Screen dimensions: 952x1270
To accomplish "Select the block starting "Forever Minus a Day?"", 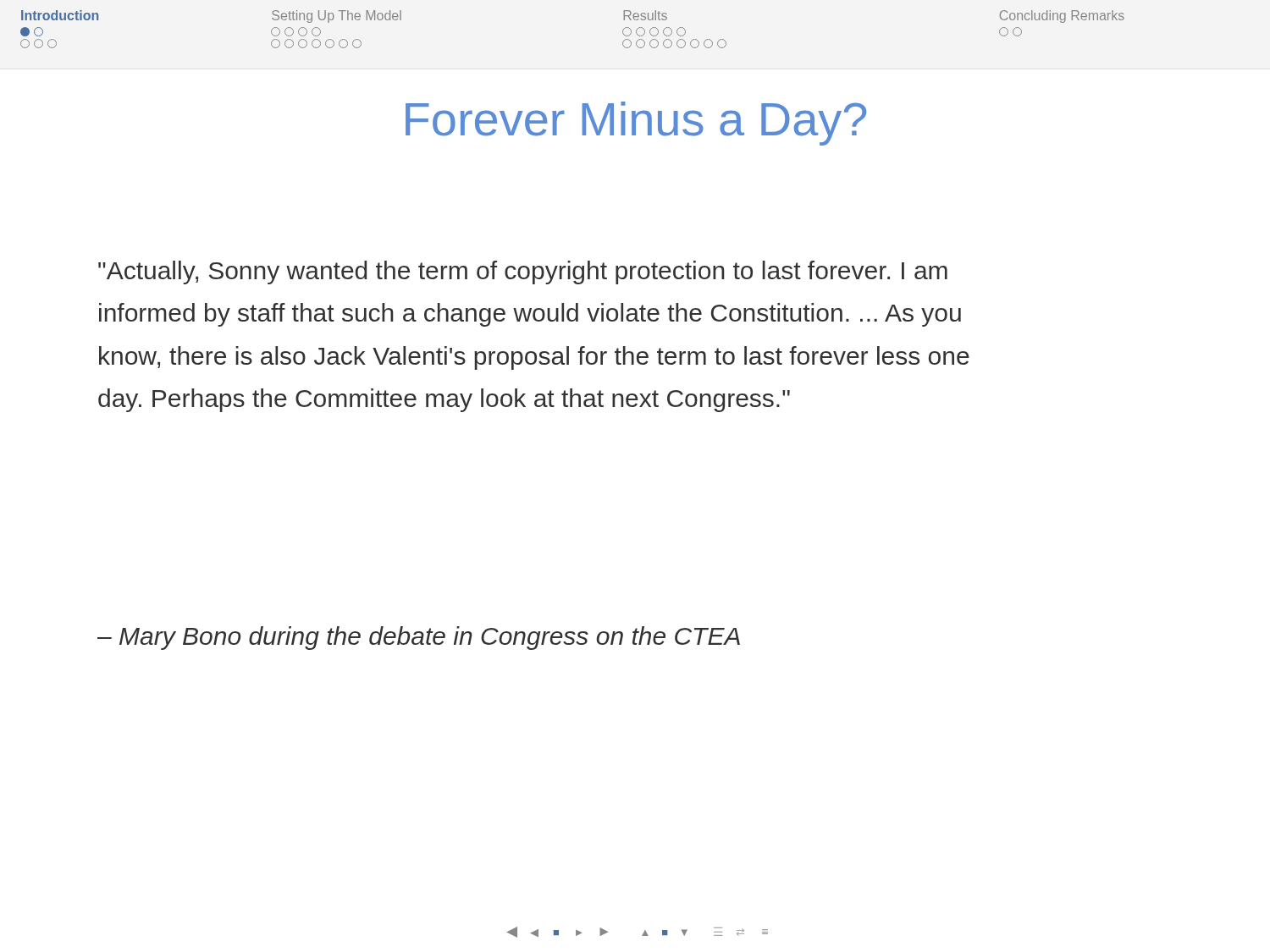I will click(x=635, y=119).
